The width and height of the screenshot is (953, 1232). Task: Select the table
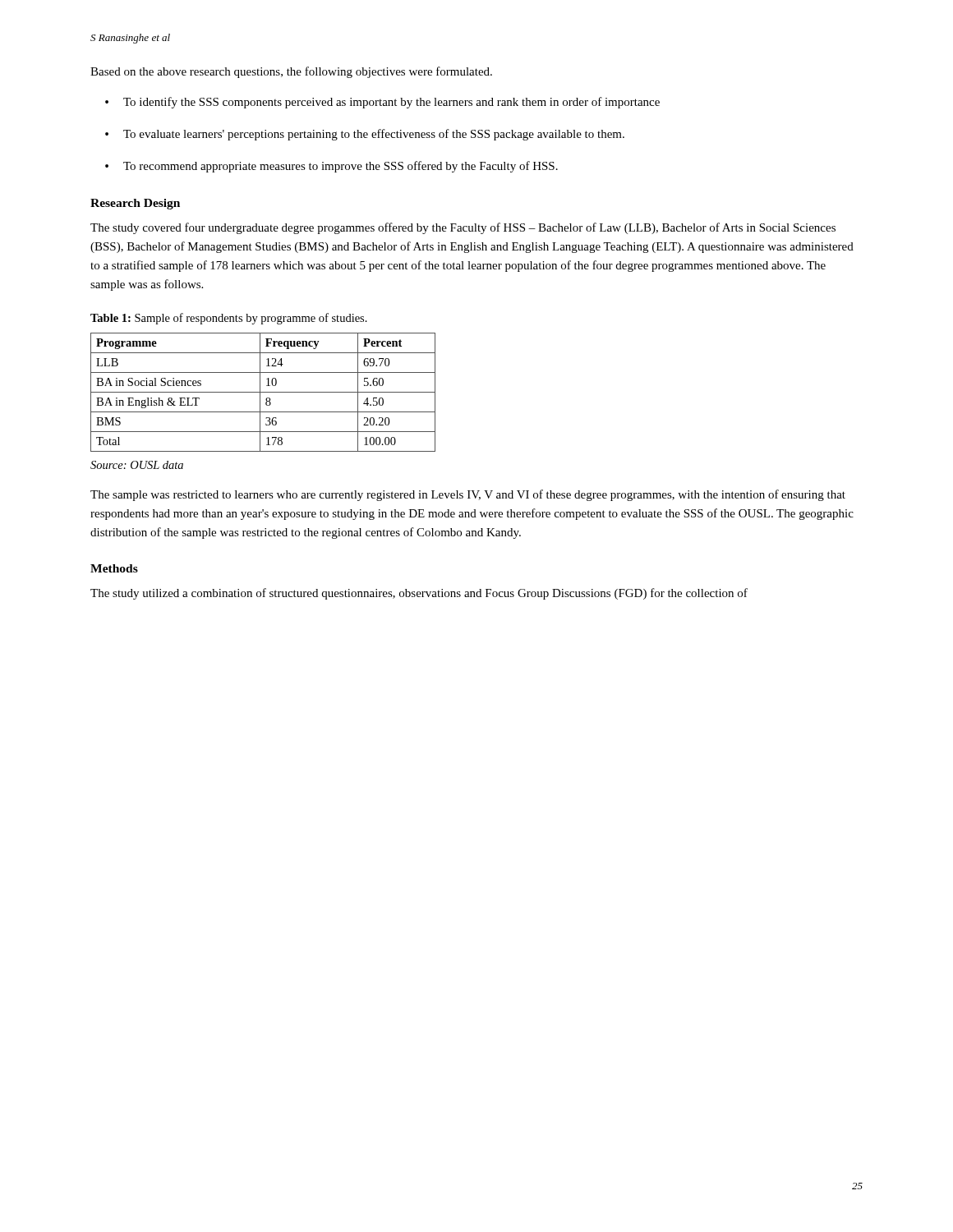pyautogui.click(x=476, y=392)
